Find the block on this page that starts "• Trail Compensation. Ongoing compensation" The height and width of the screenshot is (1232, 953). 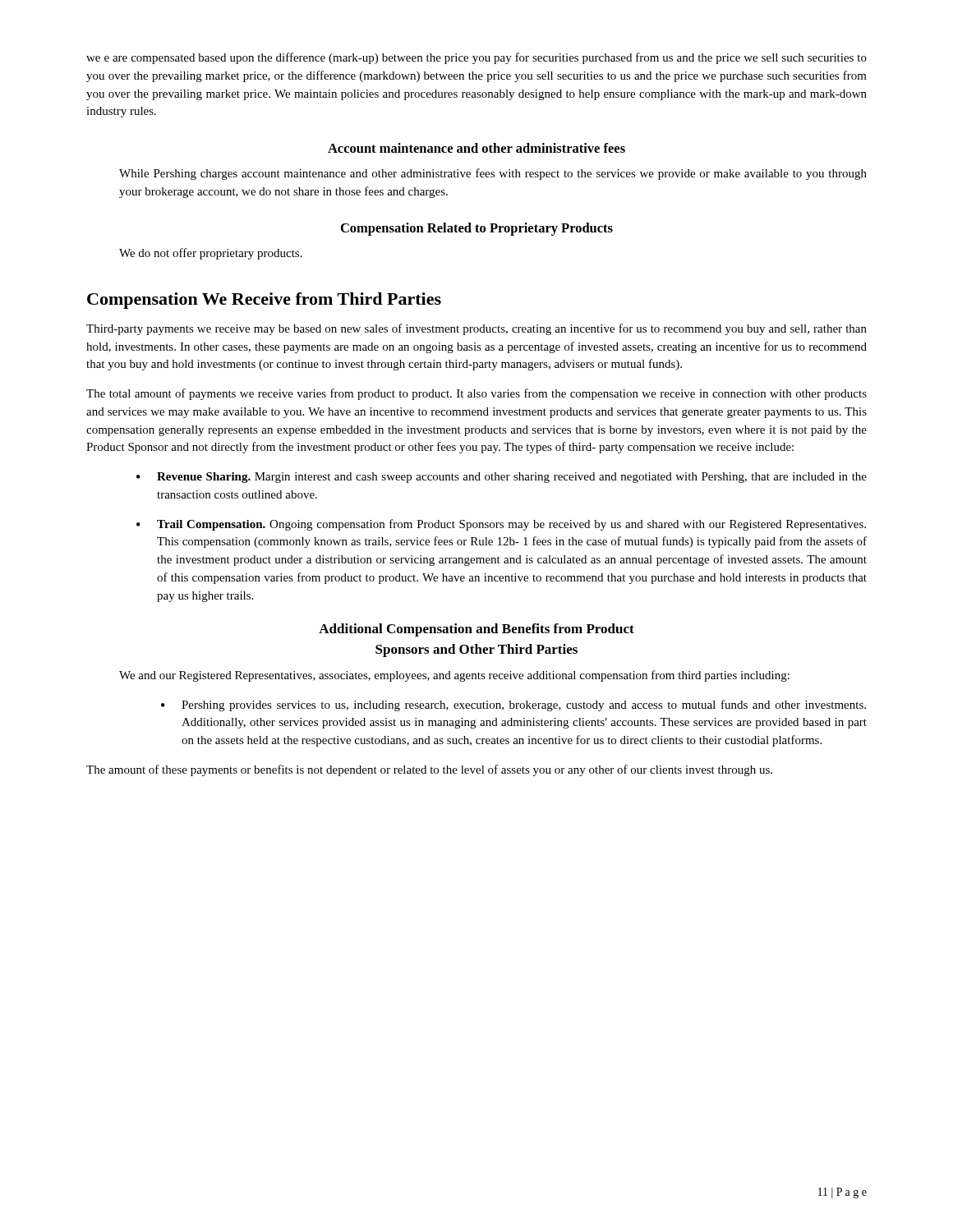click(501, 560)
